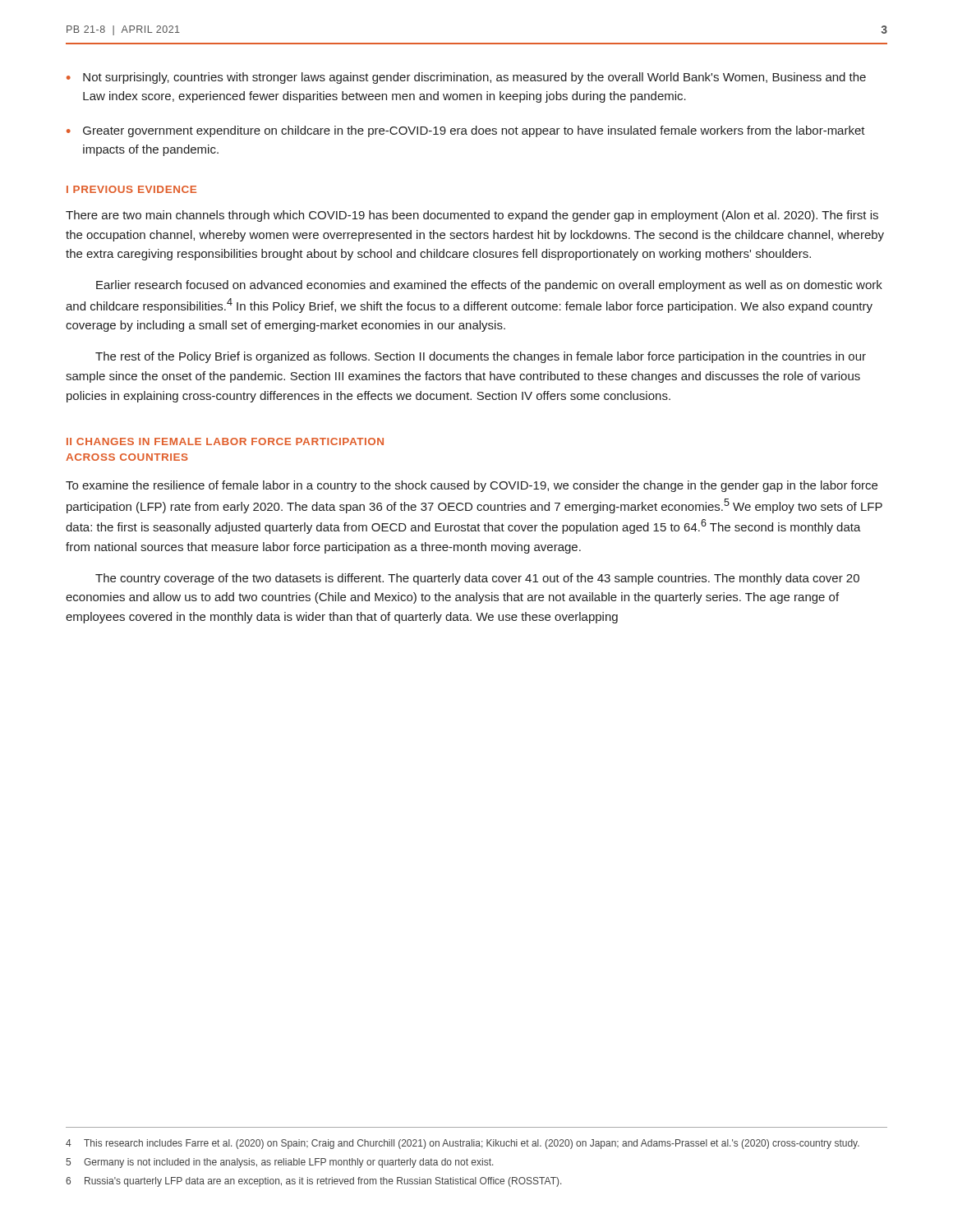This screenshot has height=1232, width=953.
Task: Where does it say "I PREVIOUS EVIDENCE"?
Action: (x=132, y=189)
